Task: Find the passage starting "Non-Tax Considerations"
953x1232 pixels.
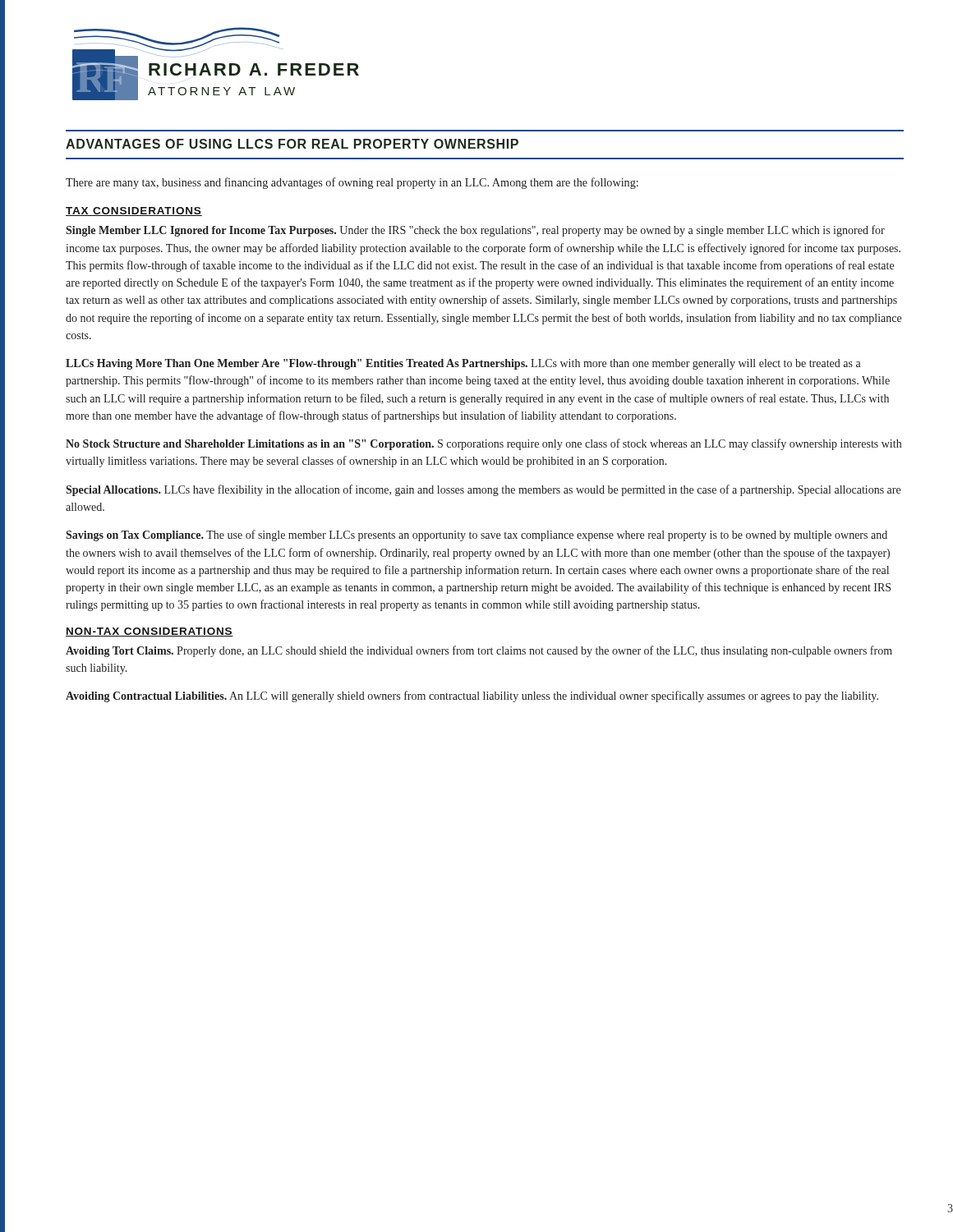Action: (x=149, y=631)
